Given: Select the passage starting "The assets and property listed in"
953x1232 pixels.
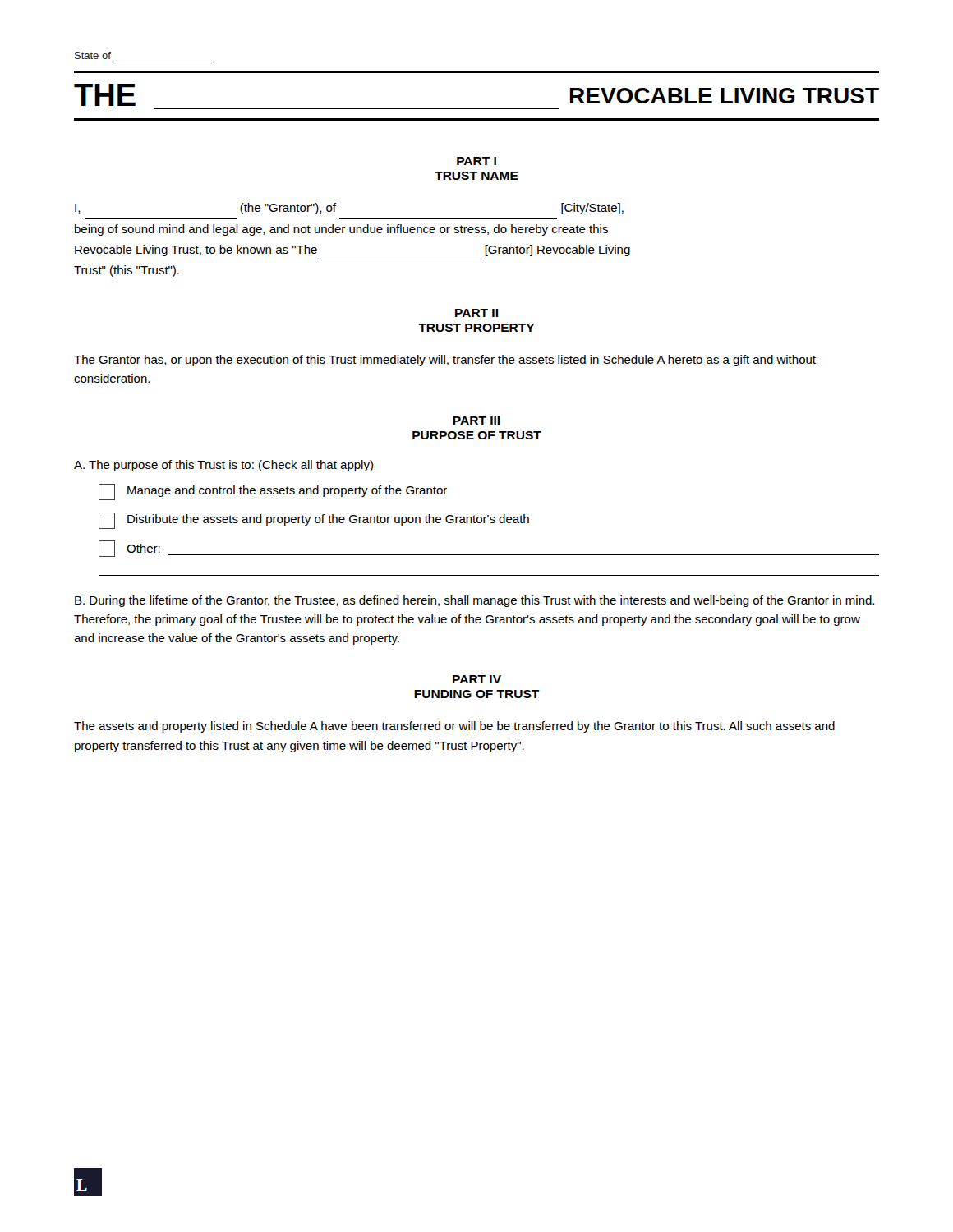Looking at the screenshot, I should click(x=454, y=735).
